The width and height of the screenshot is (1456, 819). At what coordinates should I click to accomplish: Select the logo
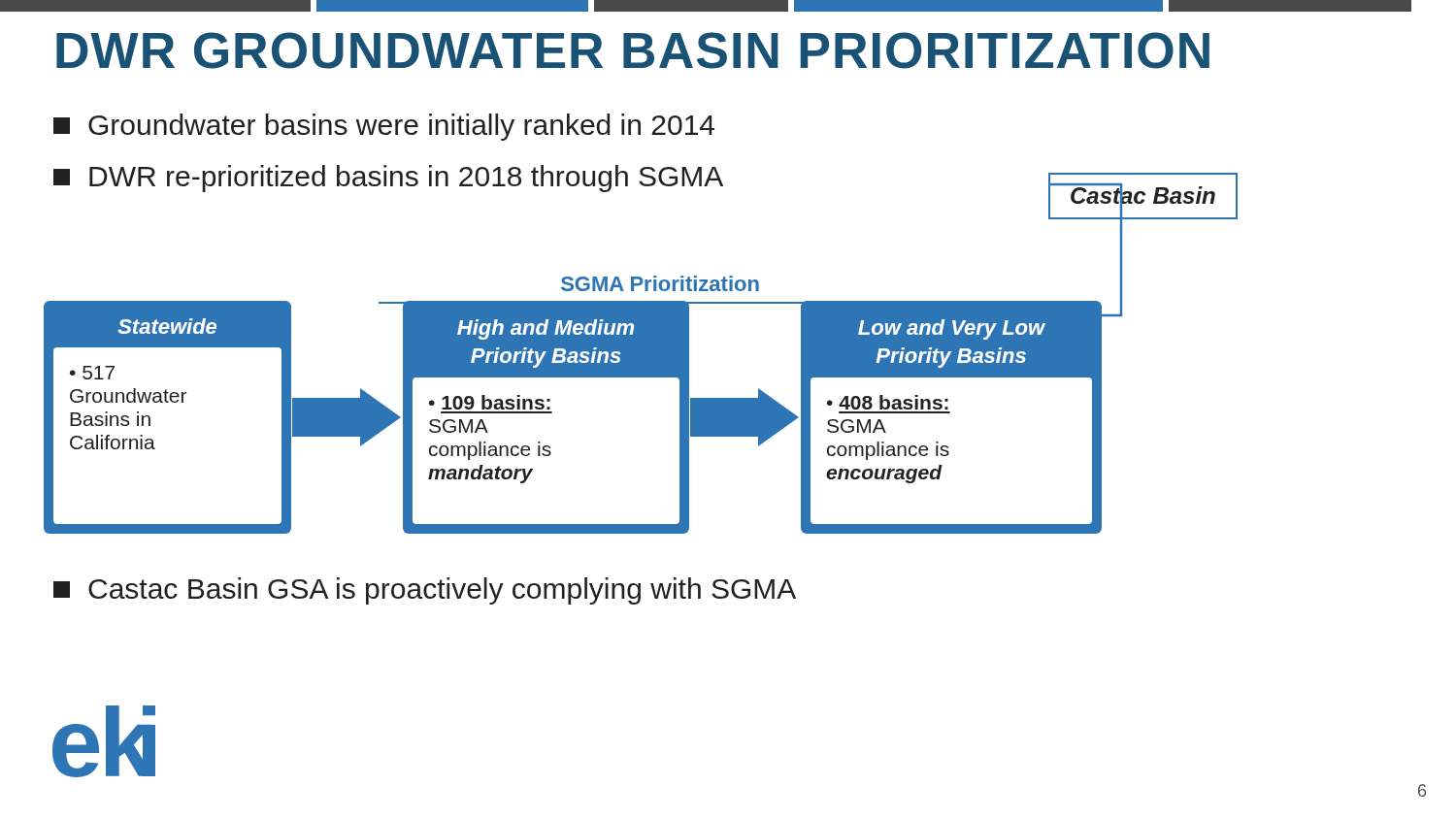pyautogui.click(x=102, y=741)
